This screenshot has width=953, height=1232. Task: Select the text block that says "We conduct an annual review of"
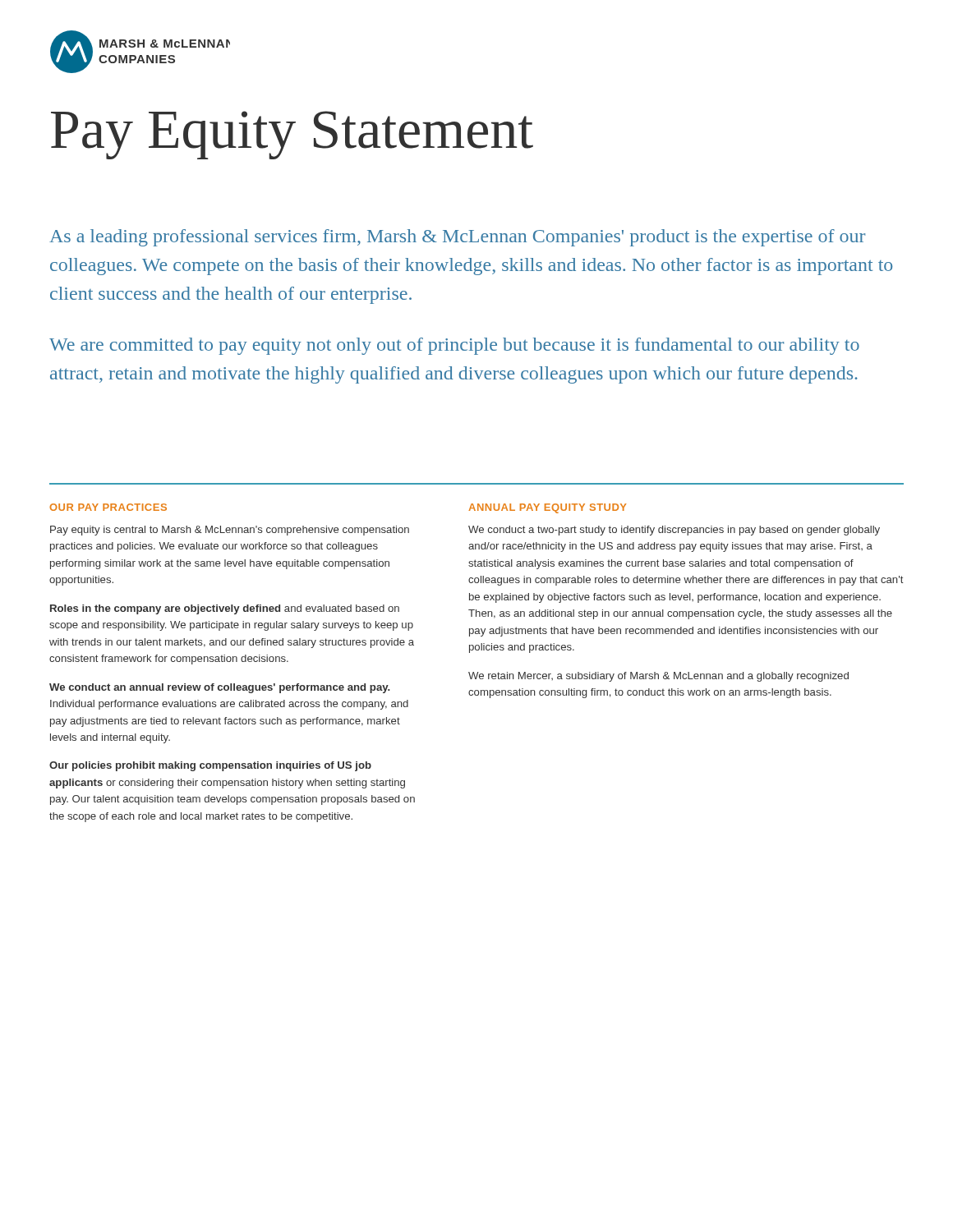[238, 713]
